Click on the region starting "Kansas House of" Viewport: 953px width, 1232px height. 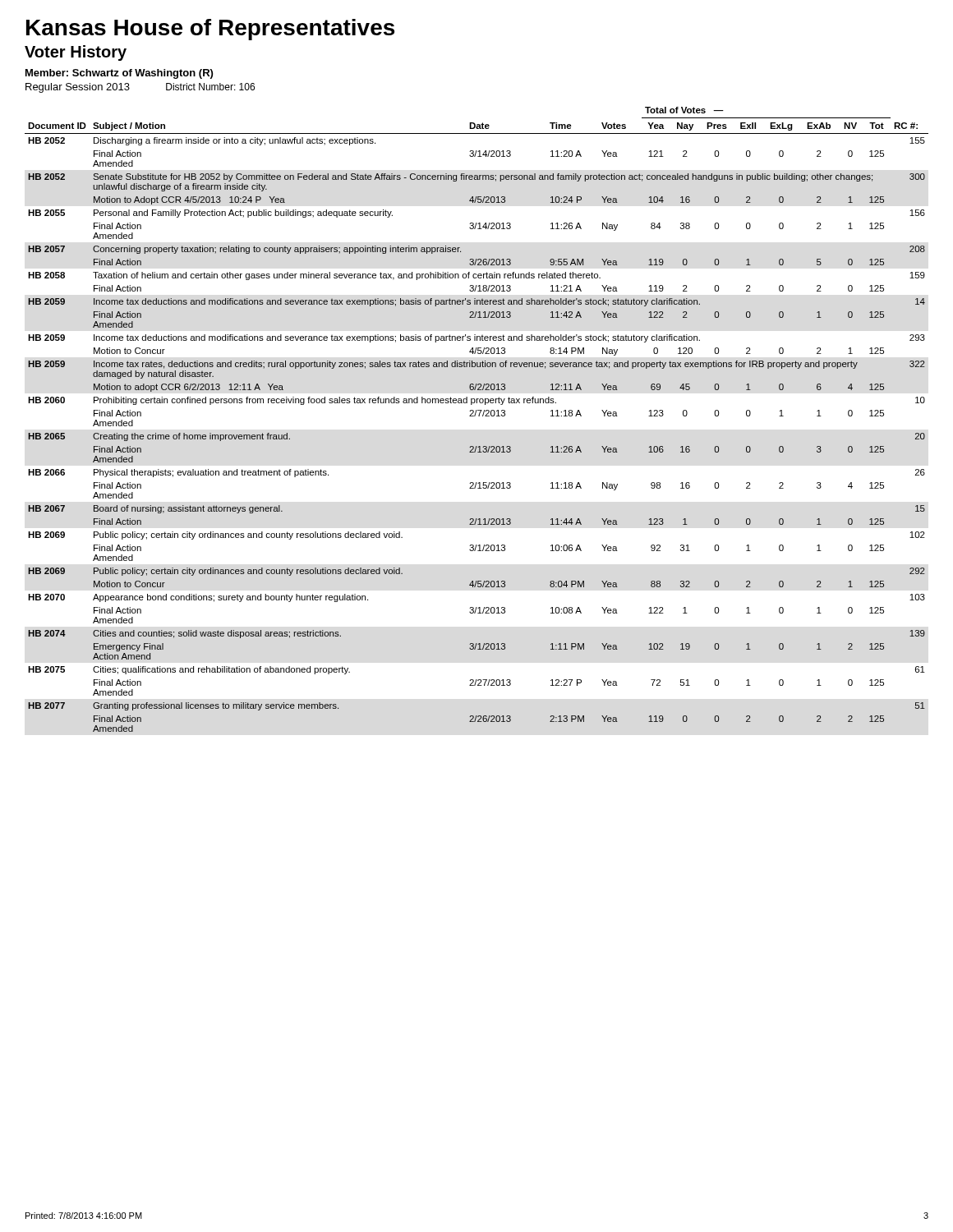[210, 28]
